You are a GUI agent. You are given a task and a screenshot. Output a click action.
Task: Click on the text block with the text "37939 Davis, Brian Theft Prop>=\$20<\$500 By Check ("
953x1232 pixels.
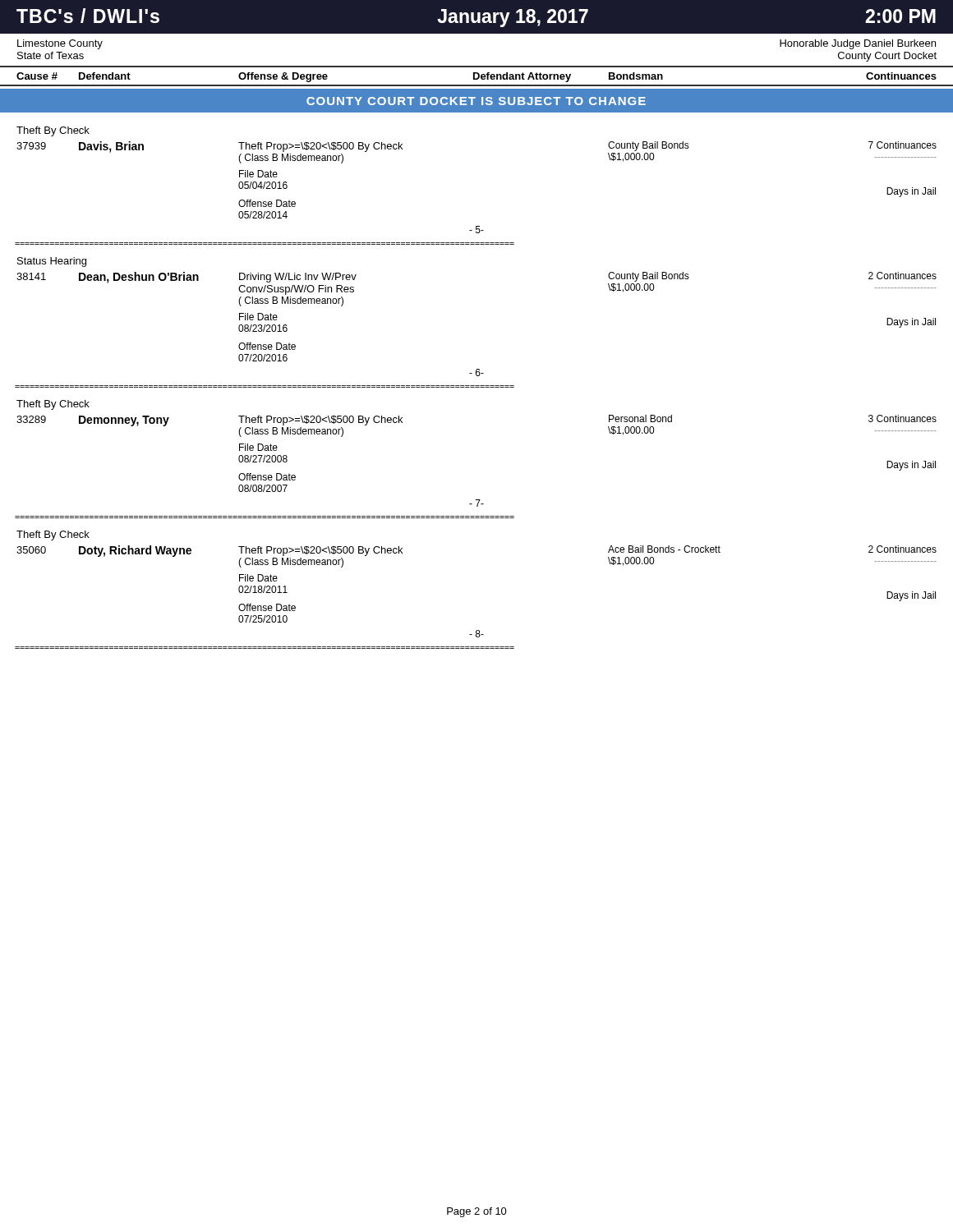click(x=129, y=150)
